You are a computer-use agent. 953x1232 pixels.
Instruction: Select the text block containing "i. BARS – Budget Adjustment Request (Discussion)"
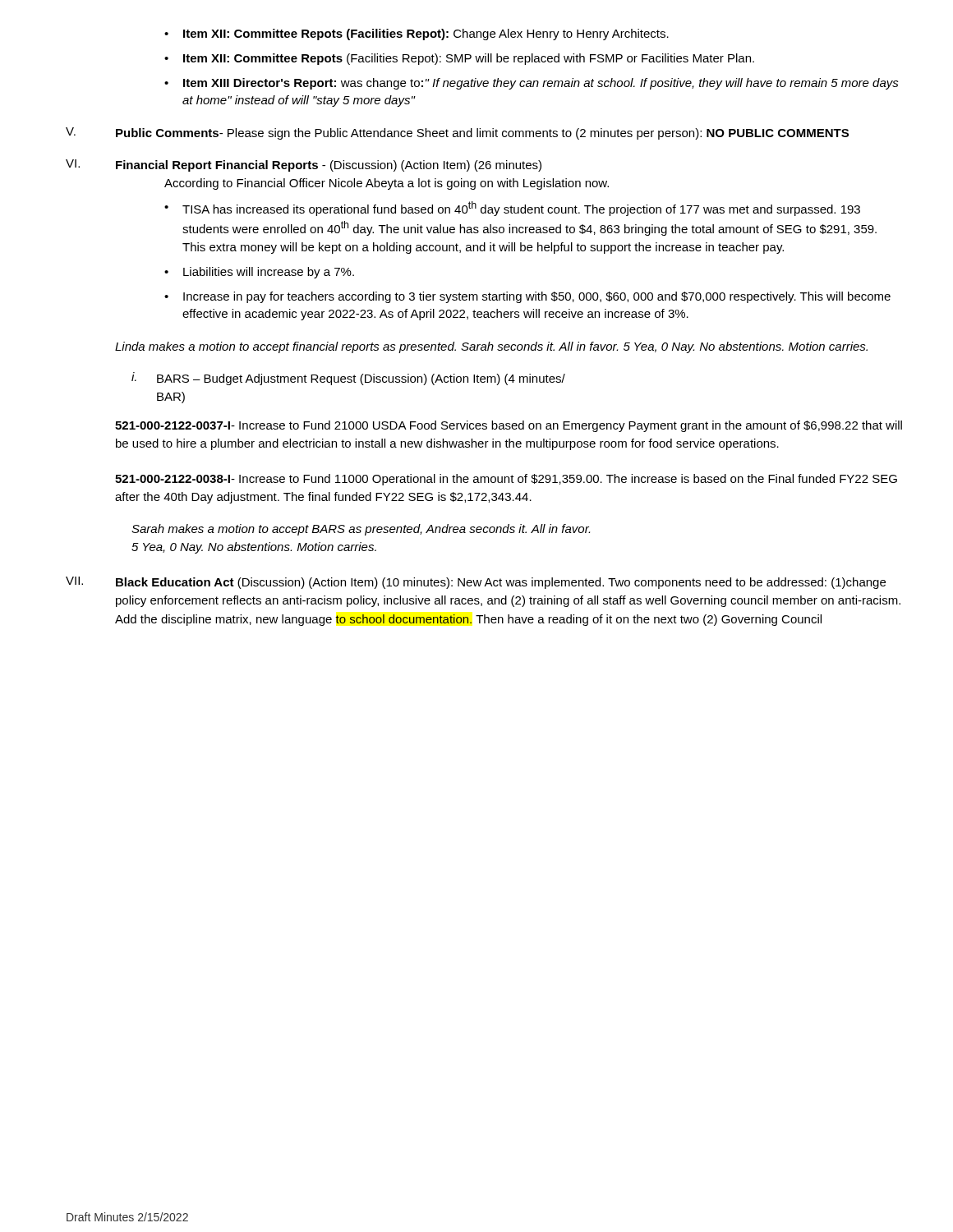tap(518, 388)
